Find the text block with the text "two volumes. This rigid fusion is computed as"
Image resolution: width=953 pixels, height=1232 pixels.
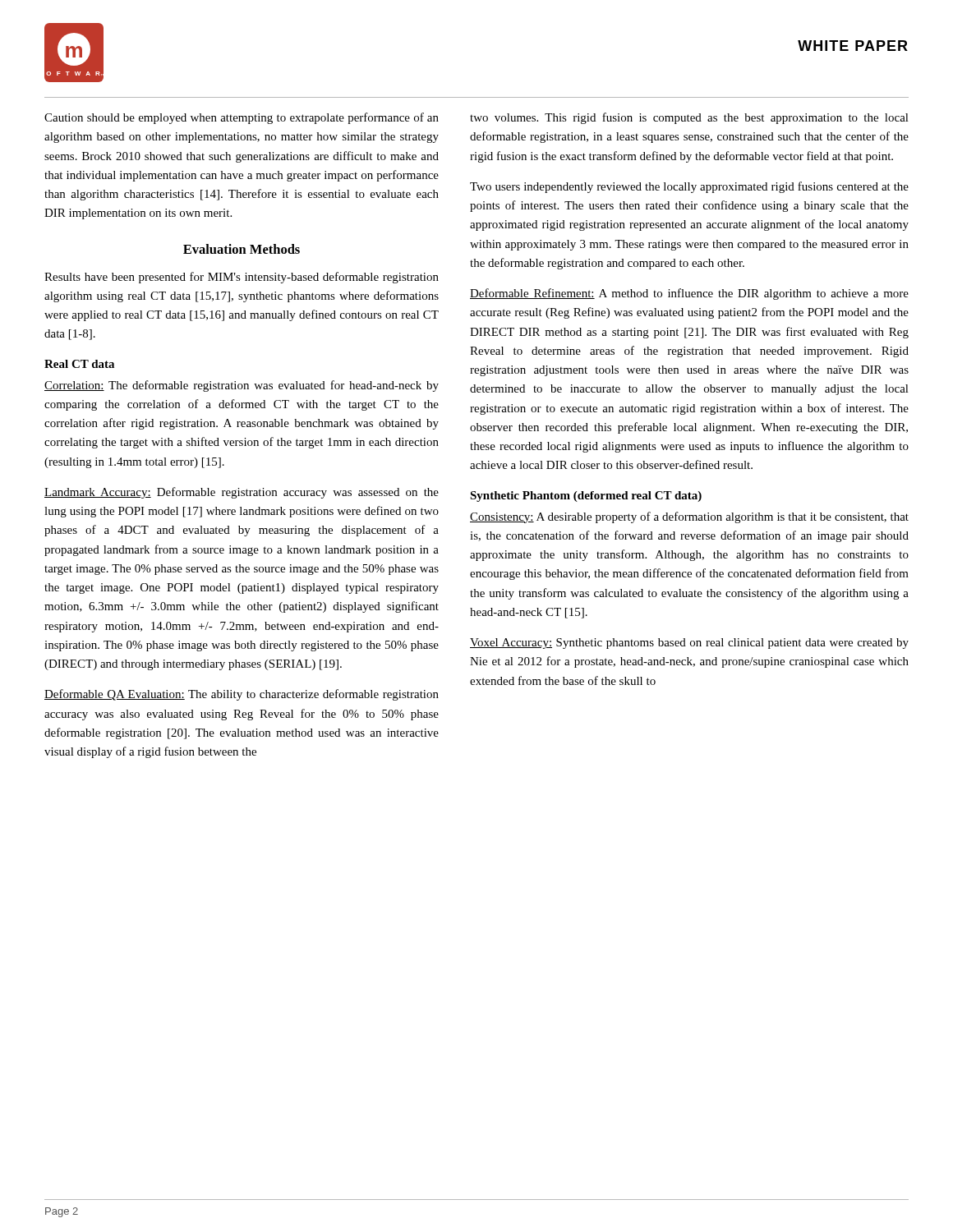pyautogui.click(x=689, y=137)
